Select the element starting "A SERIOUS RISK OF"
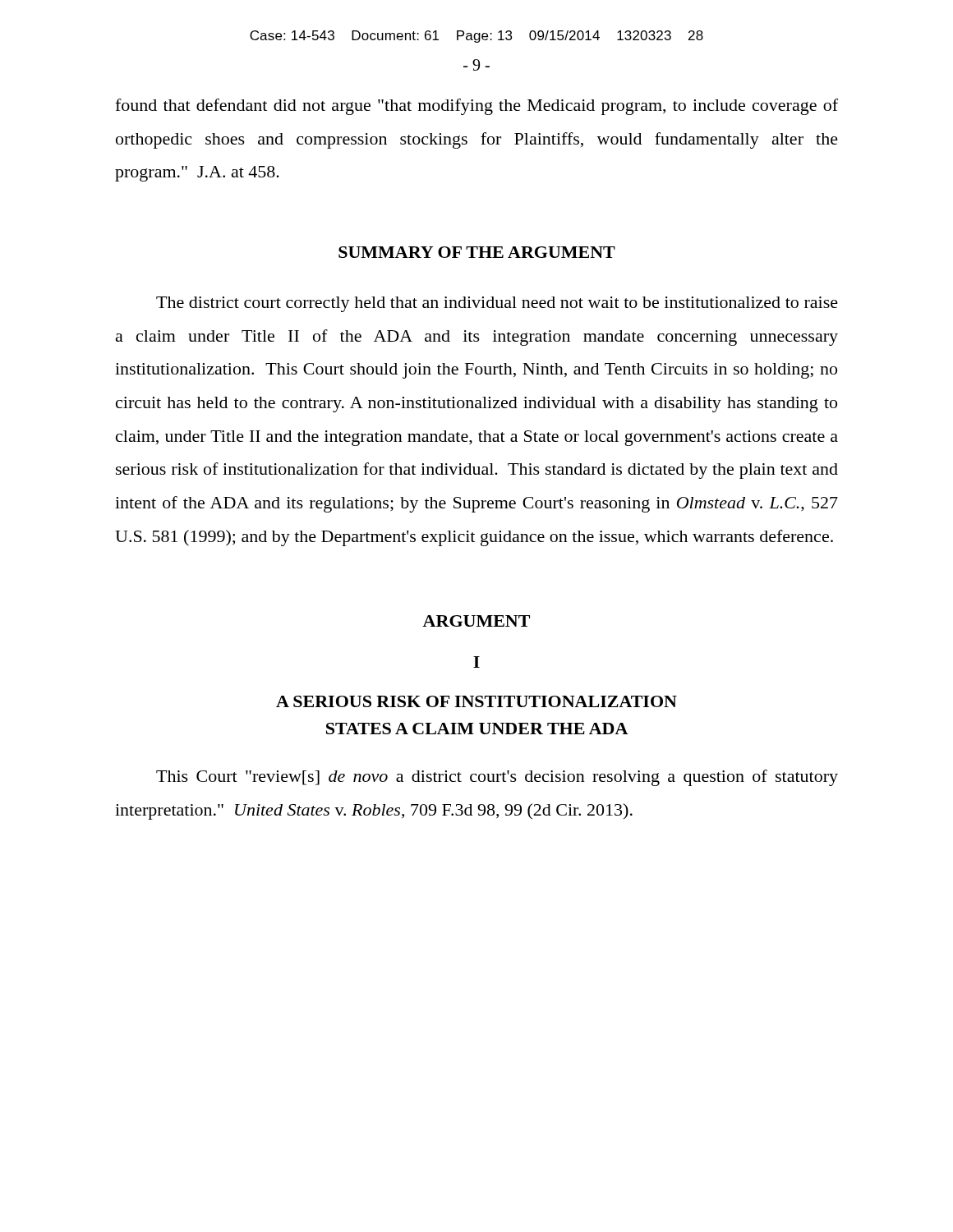The width and height of the screenshot is (953, 1232). [x=476, y=714]
